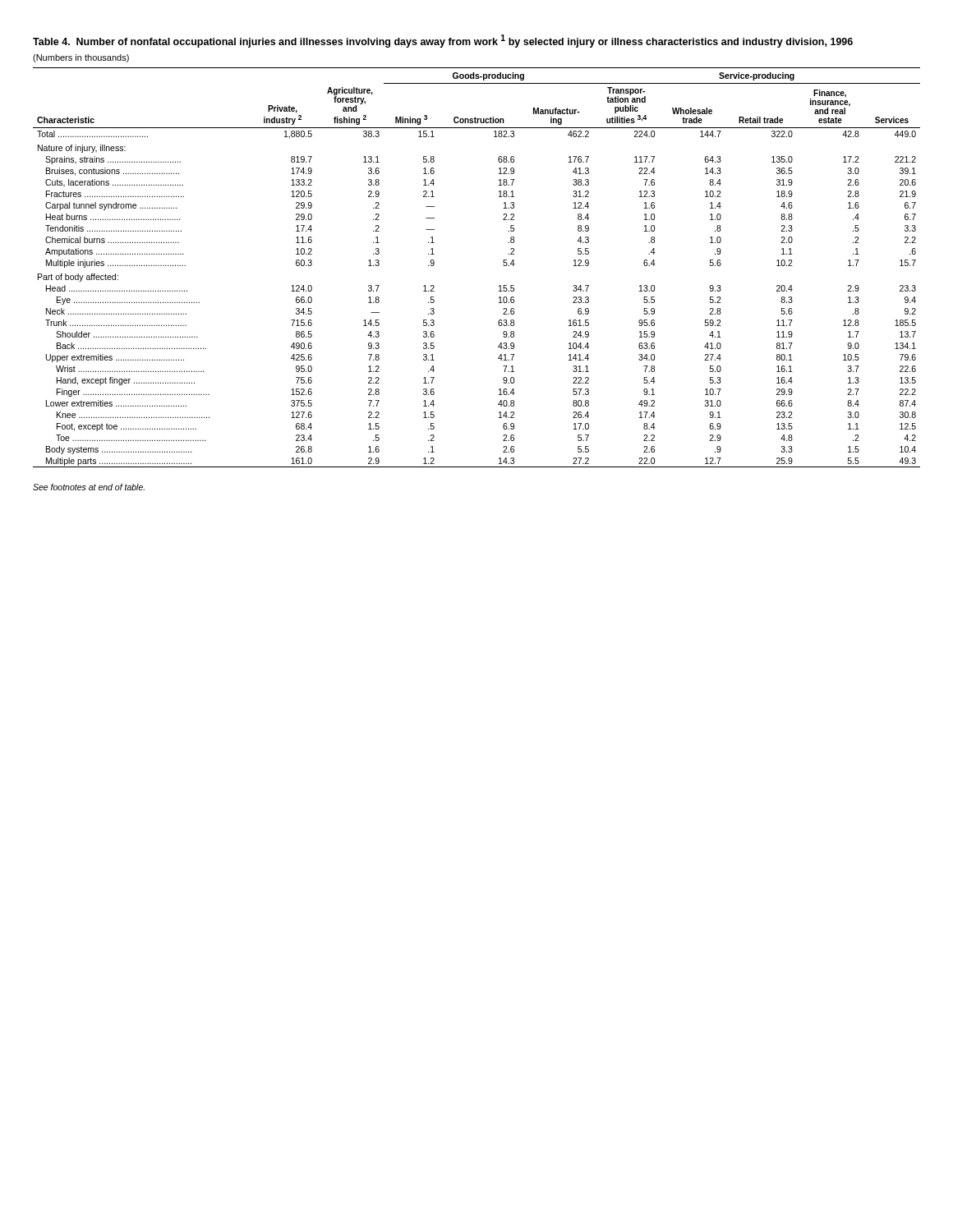The width and height of the screenshot is (953, 1232).
Task: Find the block on this page that starts "See footnotes at"
Action: (89, 487)
